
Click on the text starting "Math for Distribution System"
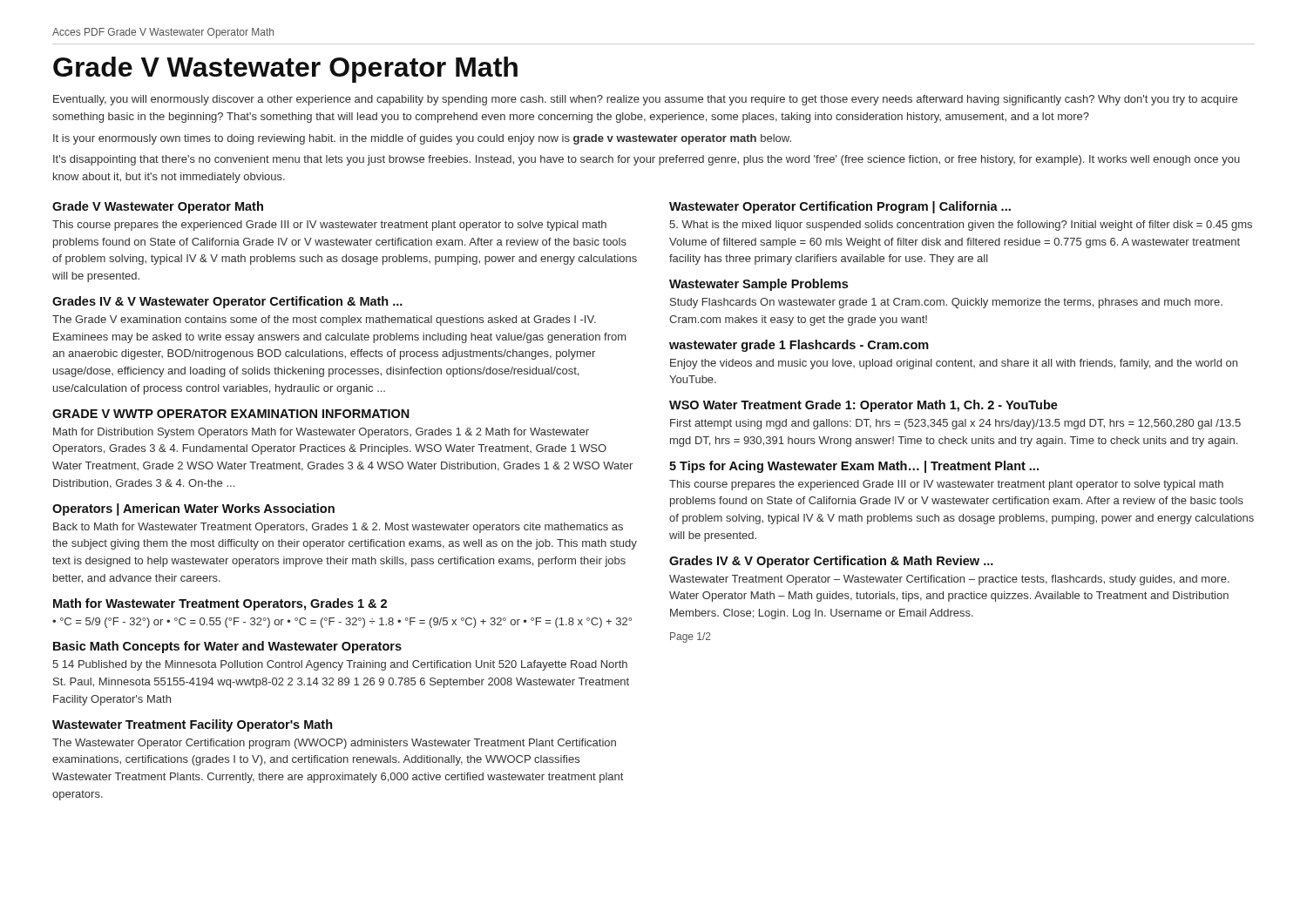pos(343,457)
